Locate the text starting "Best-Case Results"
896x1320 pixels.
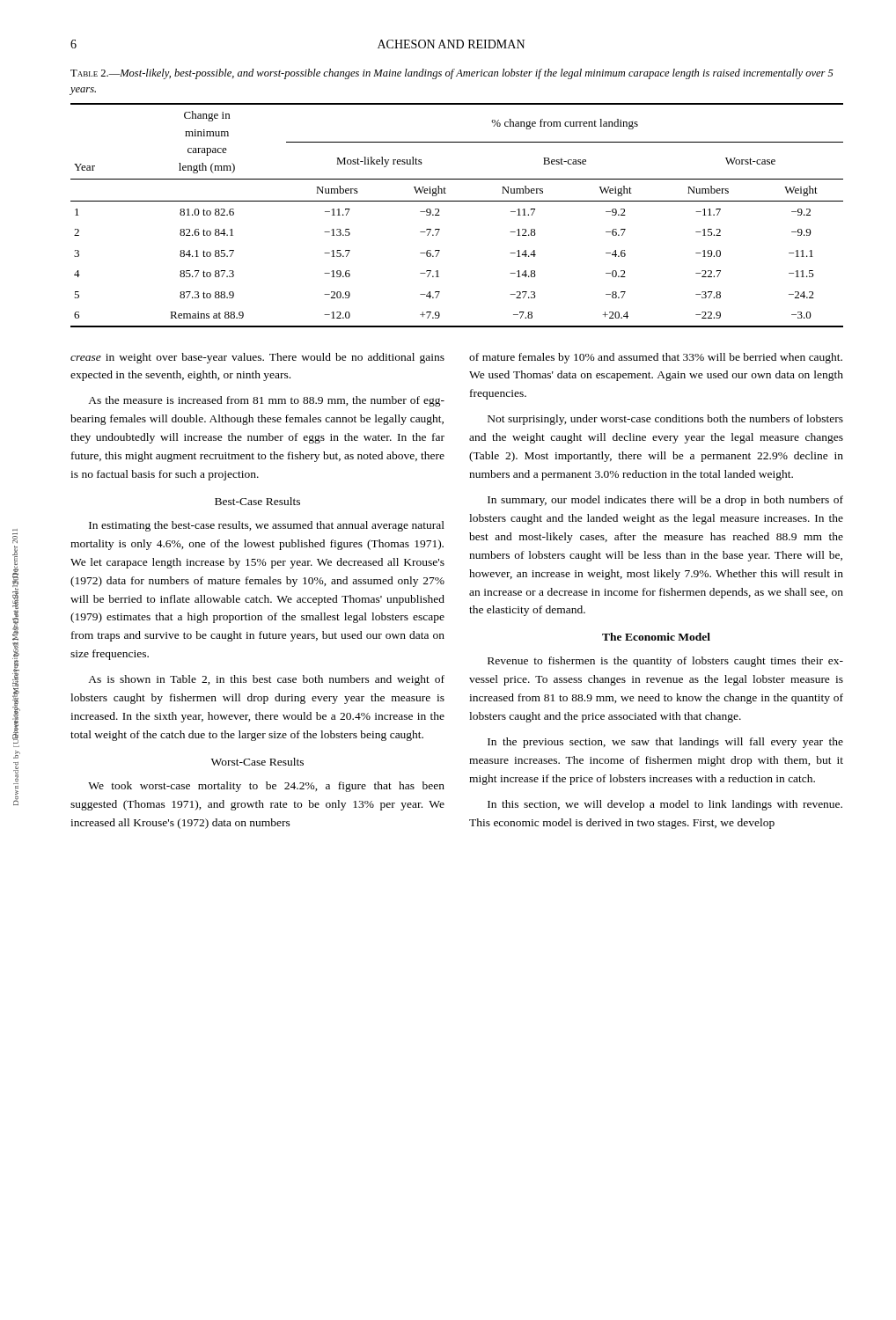(x=257, y=501)
